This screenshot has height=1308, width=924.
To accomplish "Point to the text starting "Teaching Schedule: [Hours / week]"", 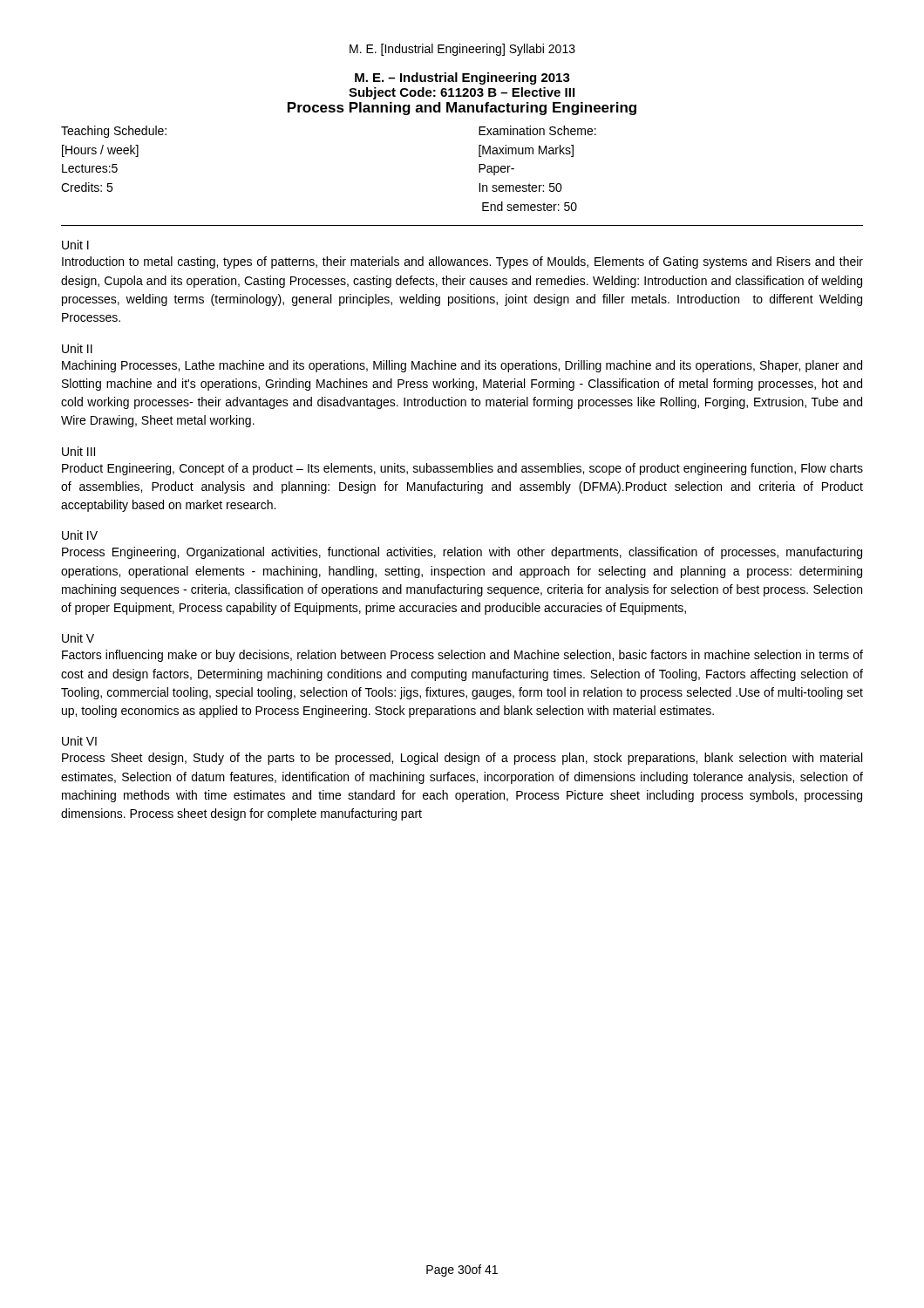I will coord(114,132).
